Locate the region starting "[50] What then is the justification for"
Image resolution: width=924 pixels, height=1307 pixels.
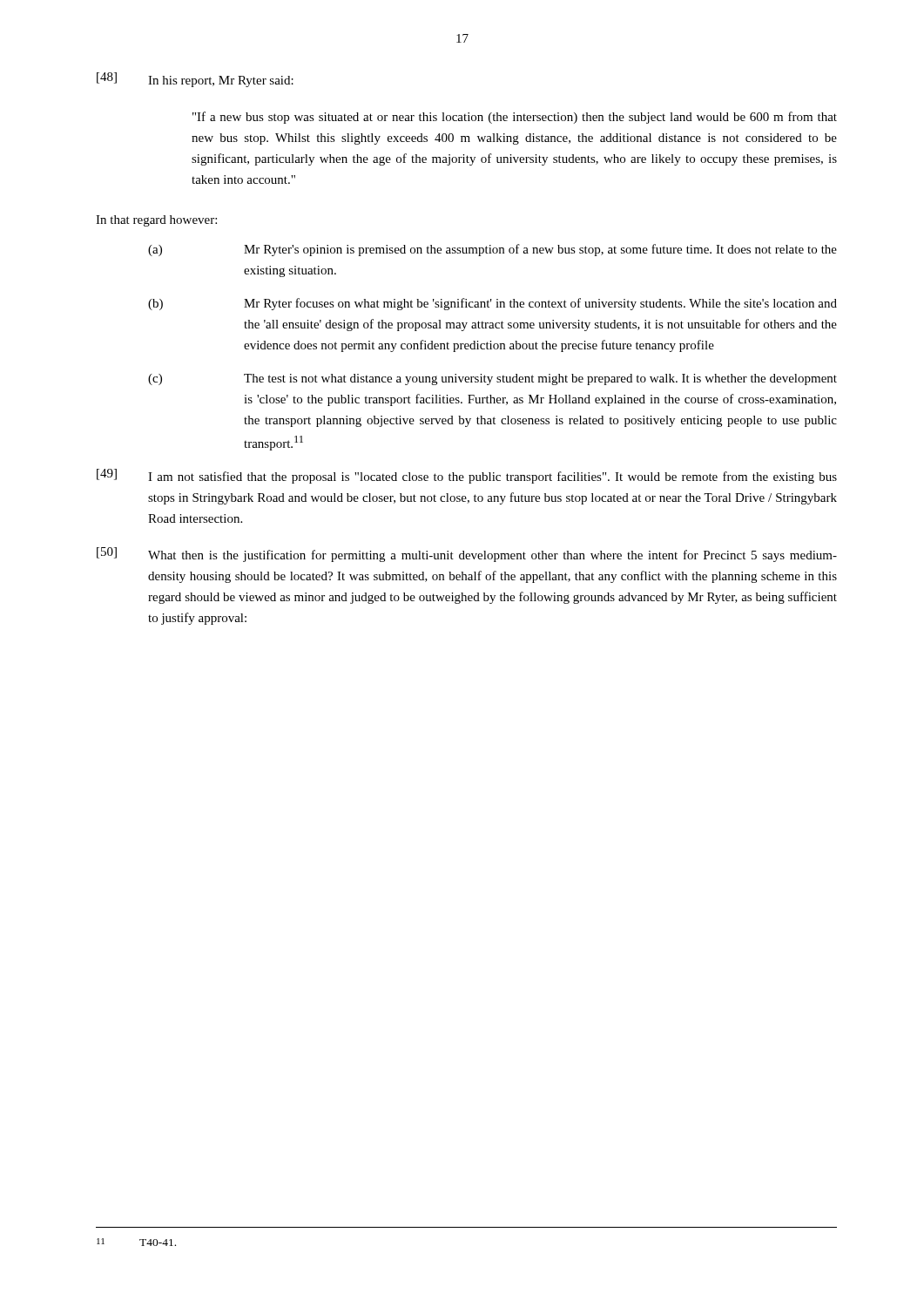coord(466,586)
